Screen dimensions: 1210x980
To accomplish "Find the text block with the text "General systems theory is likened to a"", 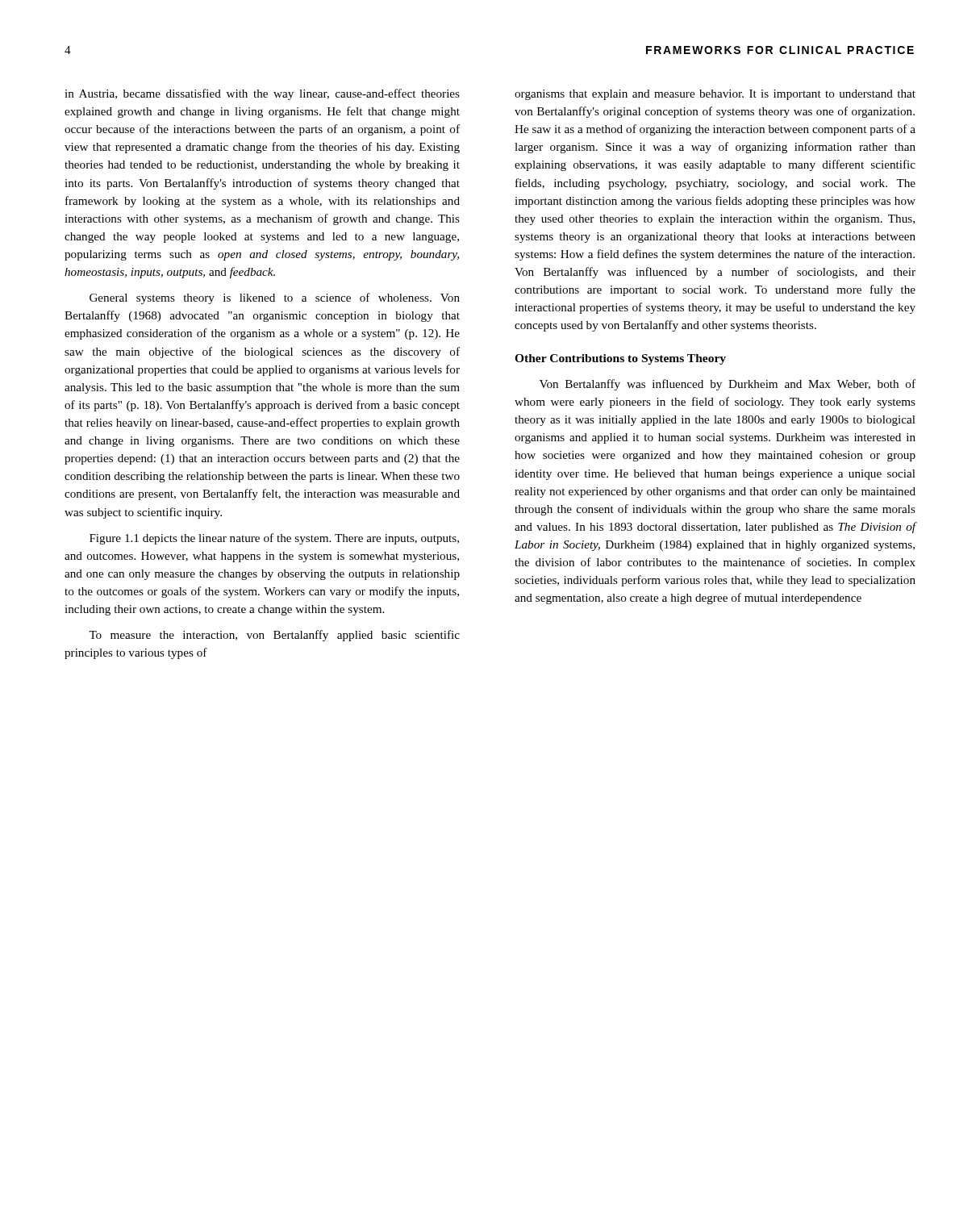I will click(262, 405).
